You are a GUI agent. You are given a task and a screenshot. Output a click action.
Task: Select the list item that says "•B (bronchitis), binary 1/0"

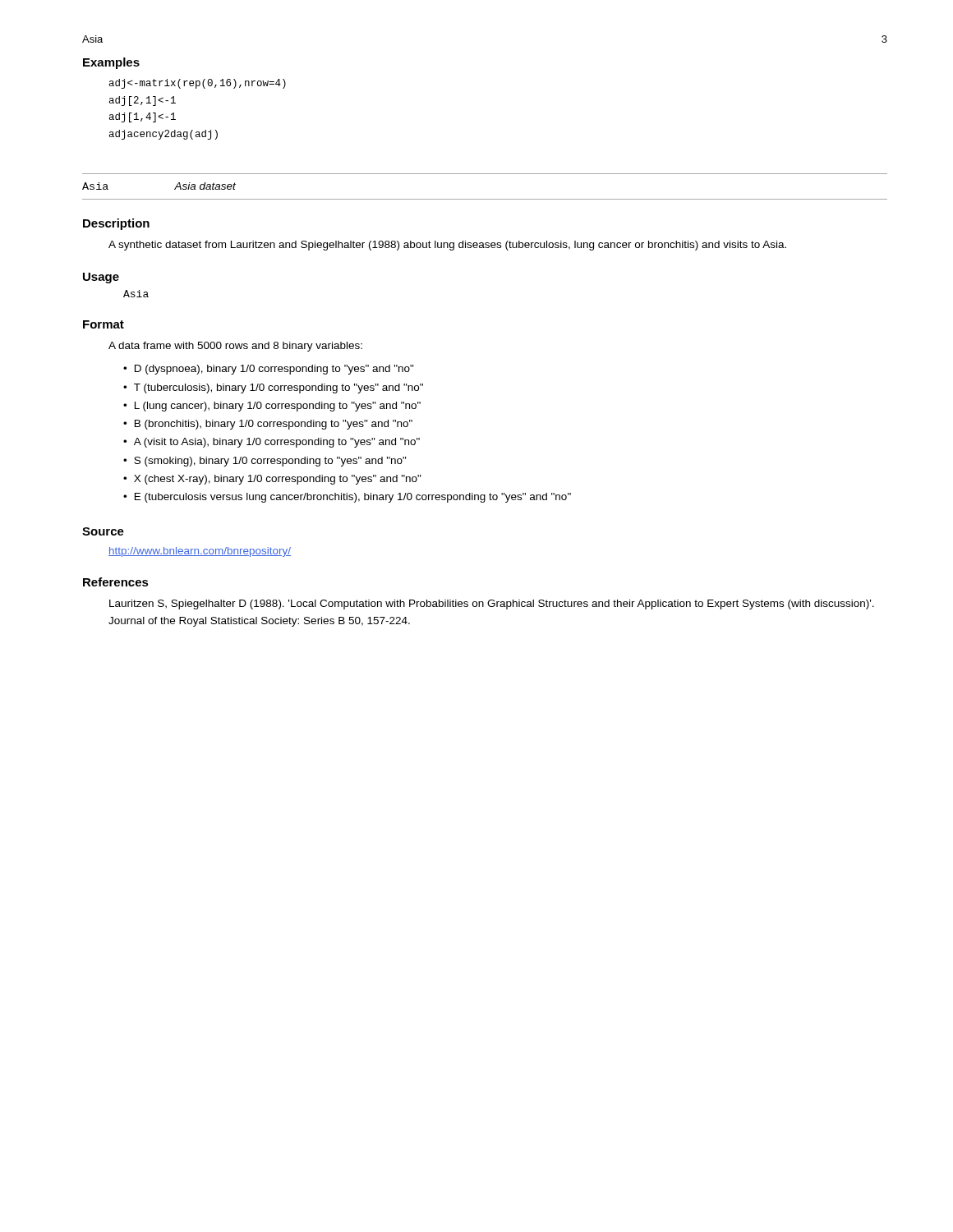pyautogui.click(x=268, y=424)
